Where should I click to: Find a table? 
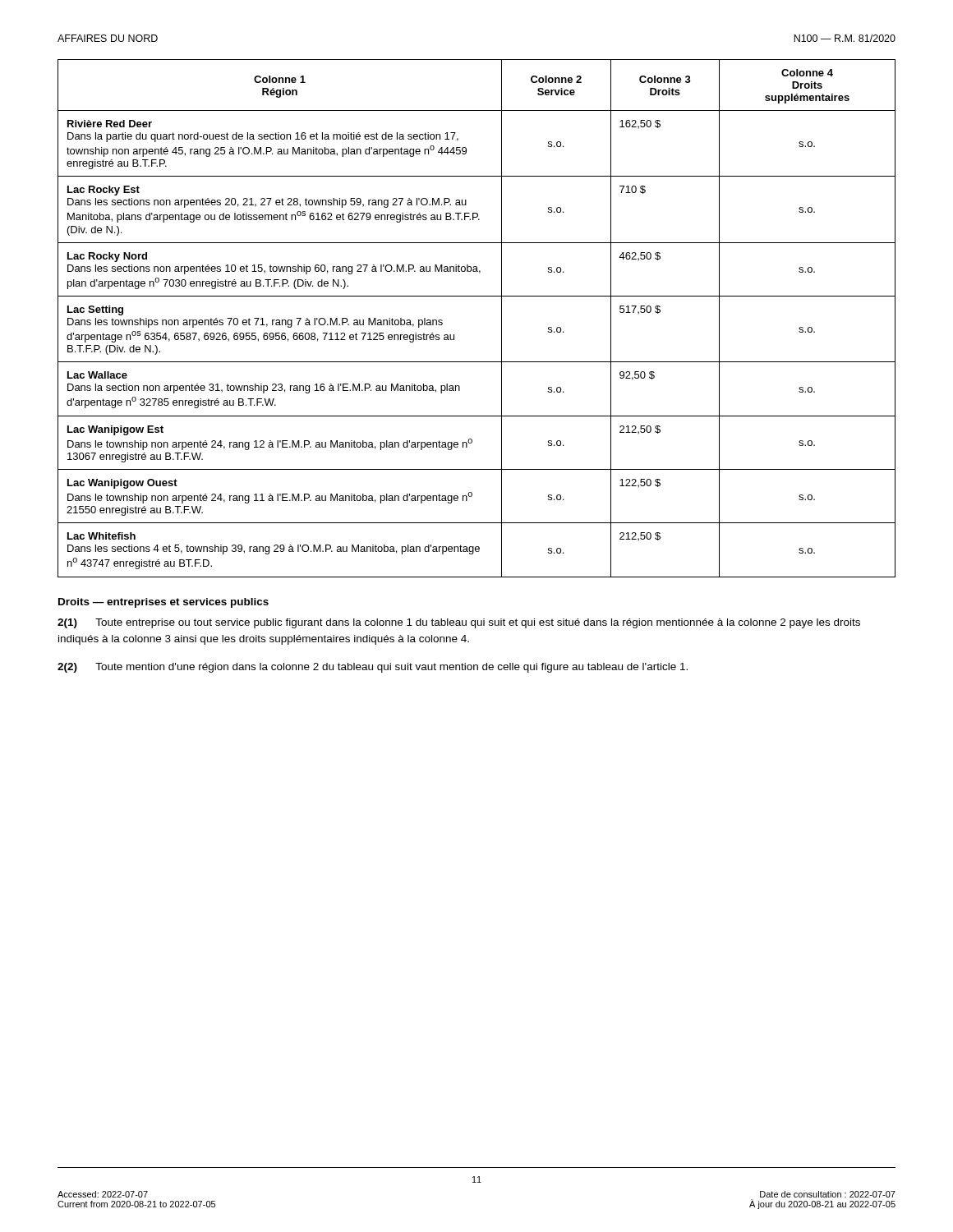[x=476, y=318]
